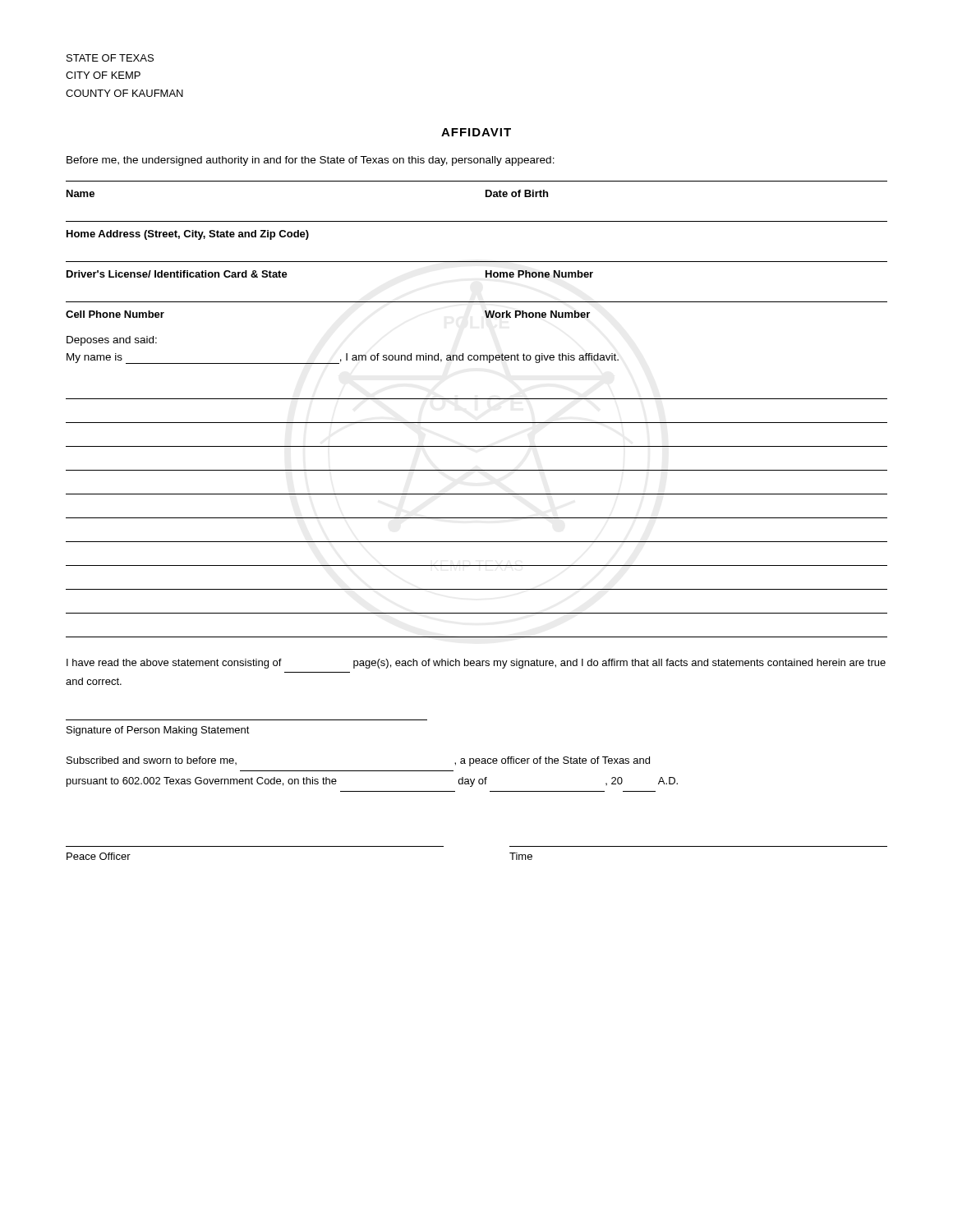Select the text block starting "Driver's License/ Identification Card & State Home"
Viewport: 953px width, 1232px height.
[x=476, y=282]
